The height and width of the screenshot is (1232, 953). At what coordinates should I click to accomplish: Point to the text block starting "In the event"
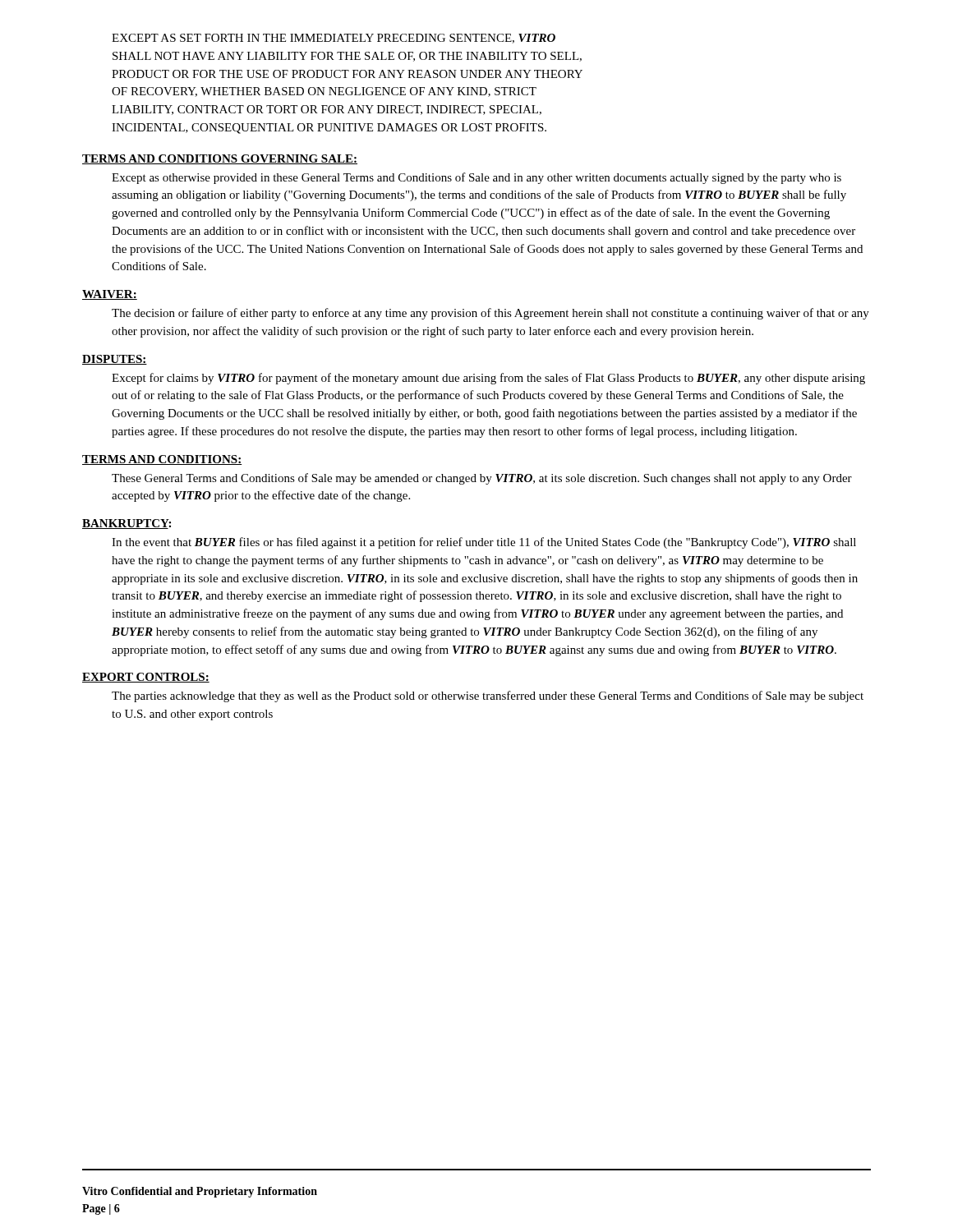point(491,596)
